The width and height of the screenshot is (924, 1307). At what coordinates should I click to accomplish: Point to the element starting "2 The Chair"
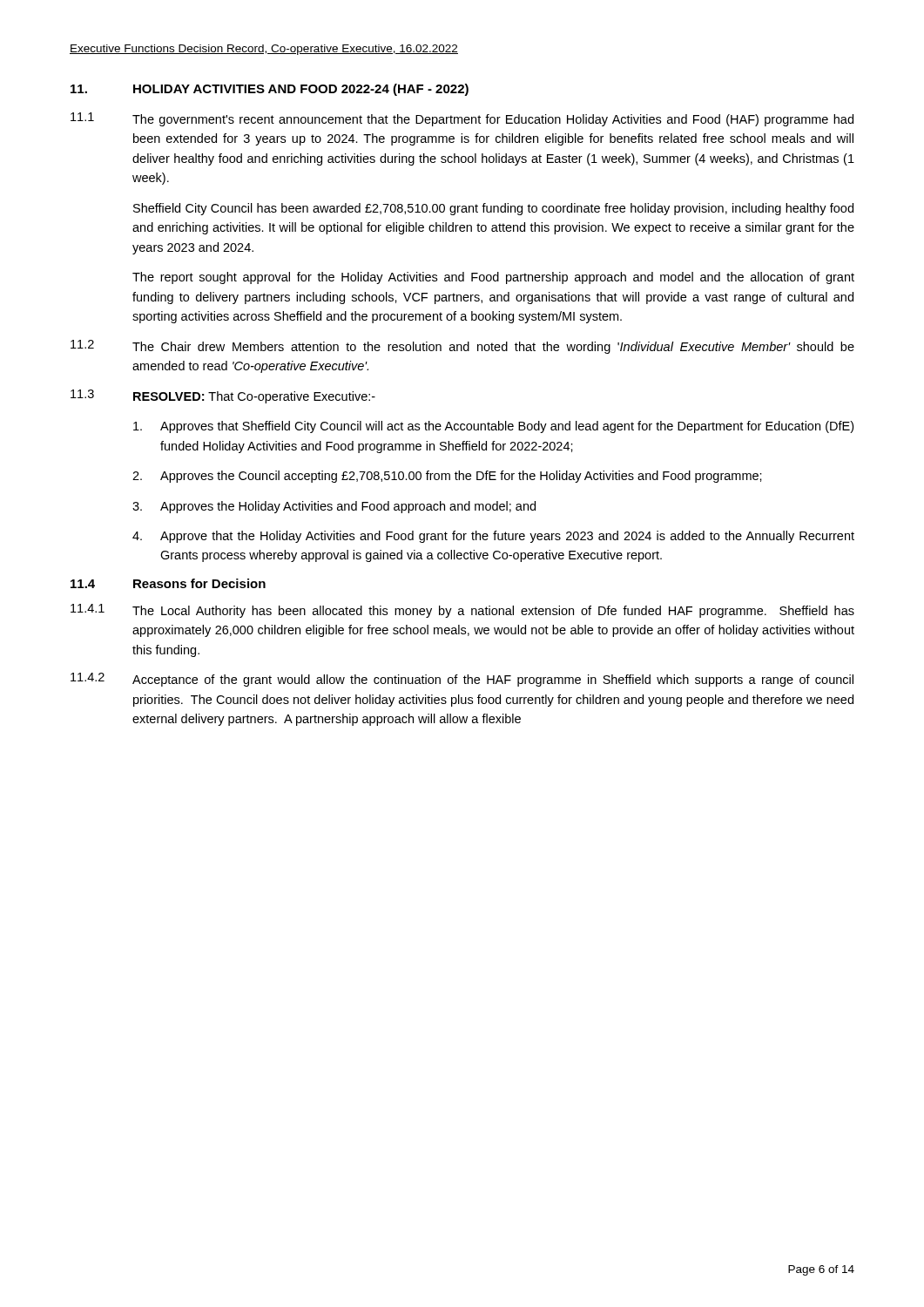pyautogui.click(x=462, y=357)
